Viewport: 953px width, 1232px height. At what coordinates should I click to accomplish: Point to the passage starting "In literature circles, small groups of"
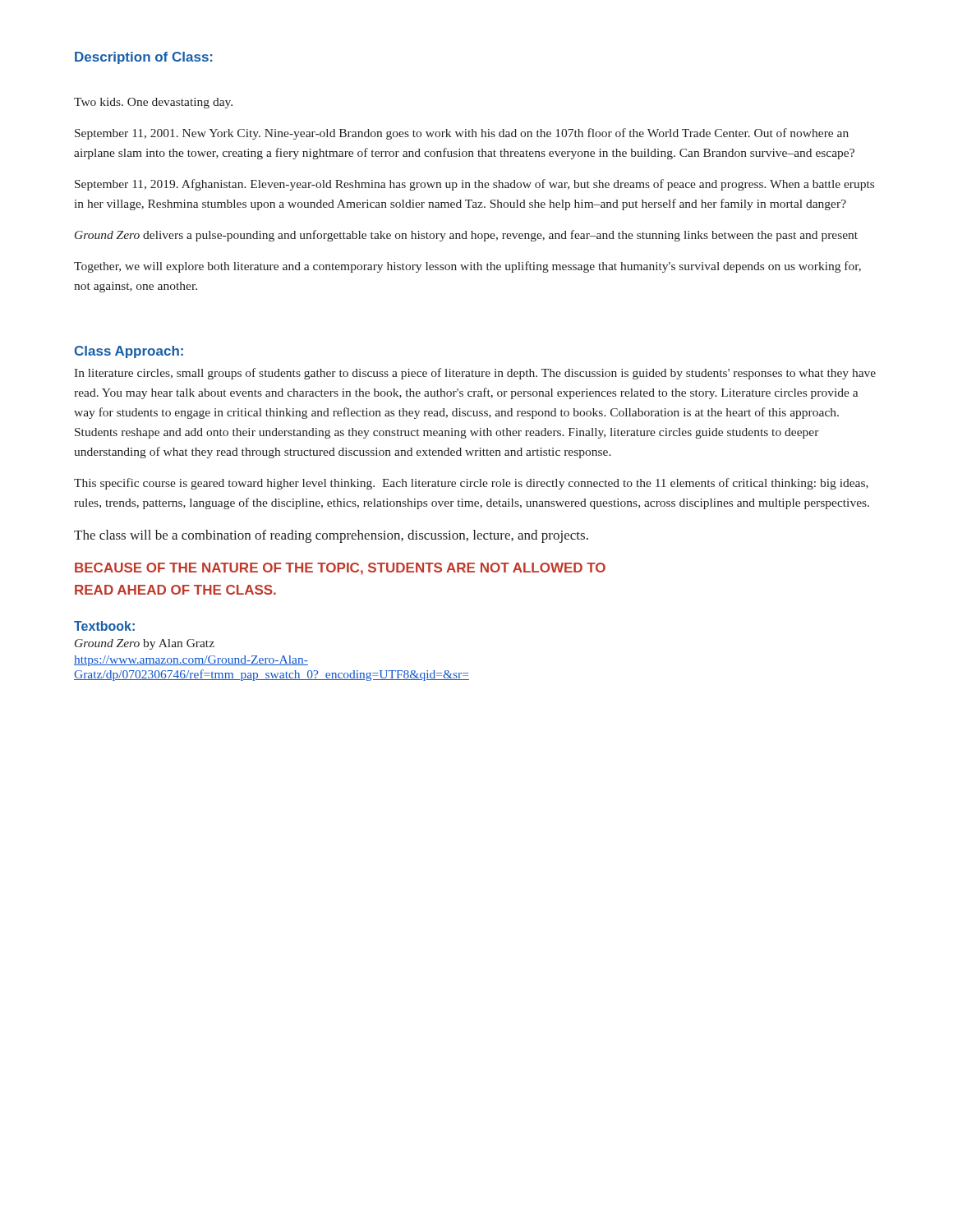pyautogui.click(x=475, y=412)
